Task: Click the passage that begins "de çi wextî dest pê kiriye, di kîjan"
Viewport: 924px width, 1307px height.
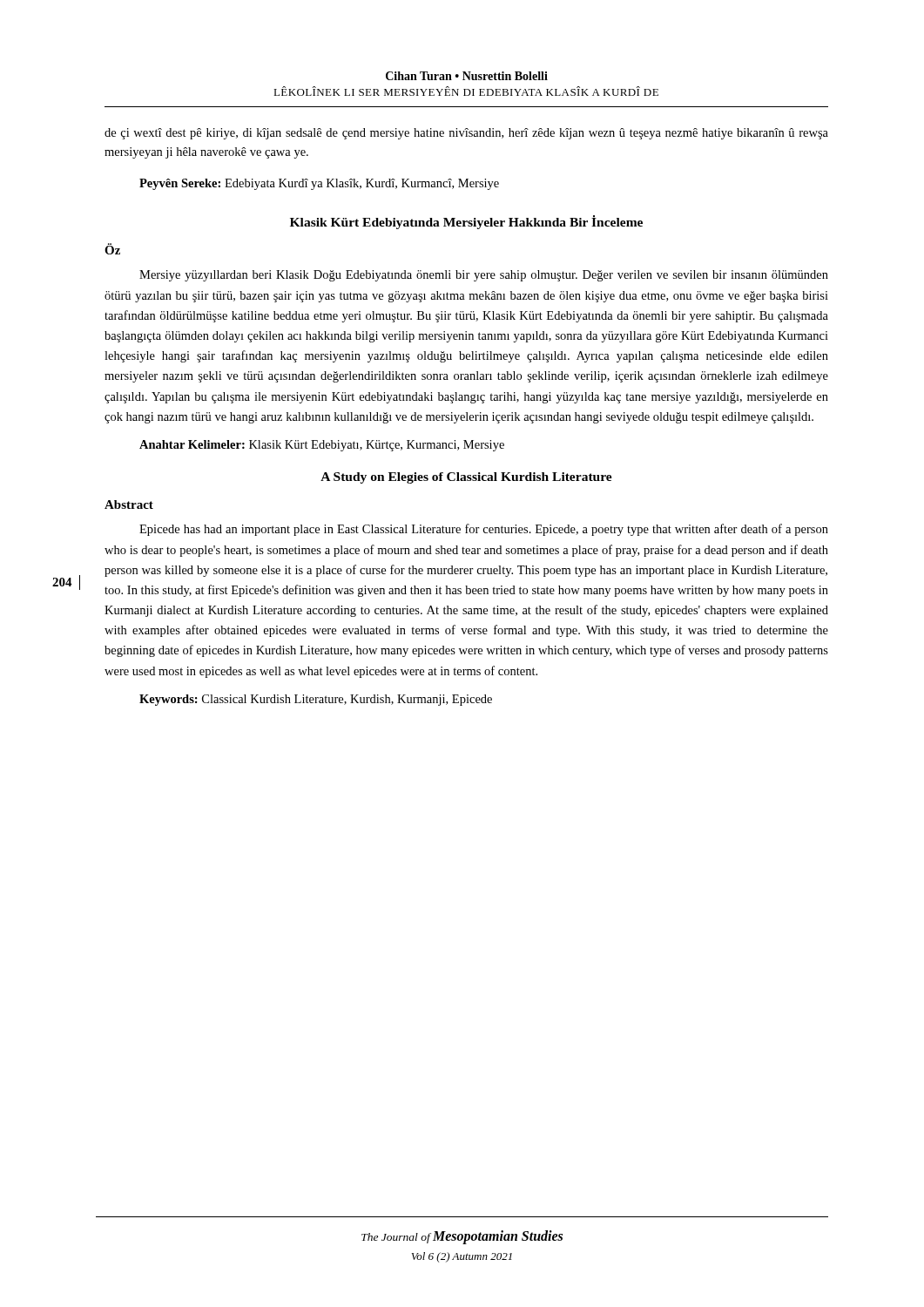Action: [x=466, y=142]
